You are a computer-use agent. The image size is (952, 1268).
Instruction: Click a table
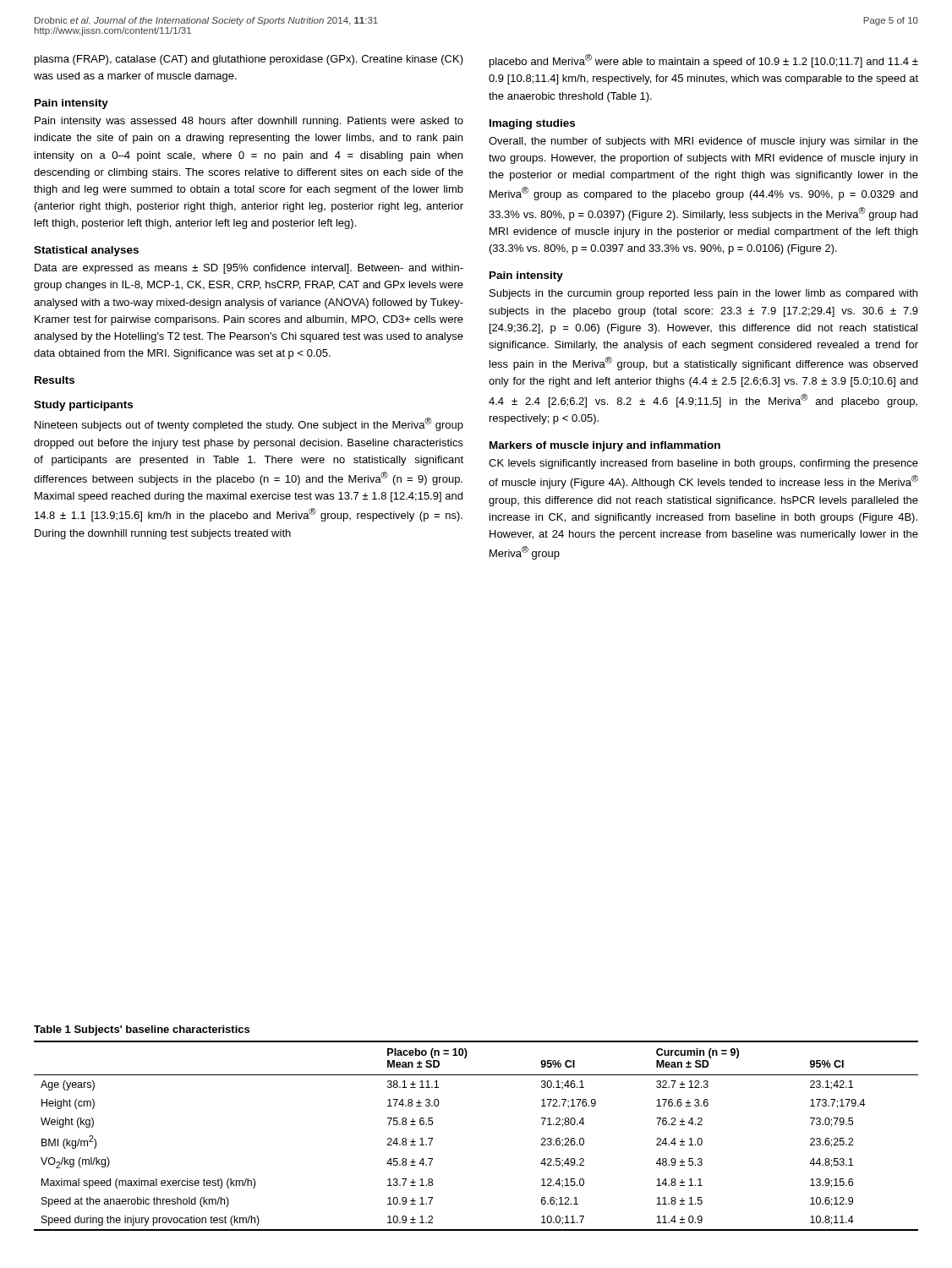point(476,1136)
